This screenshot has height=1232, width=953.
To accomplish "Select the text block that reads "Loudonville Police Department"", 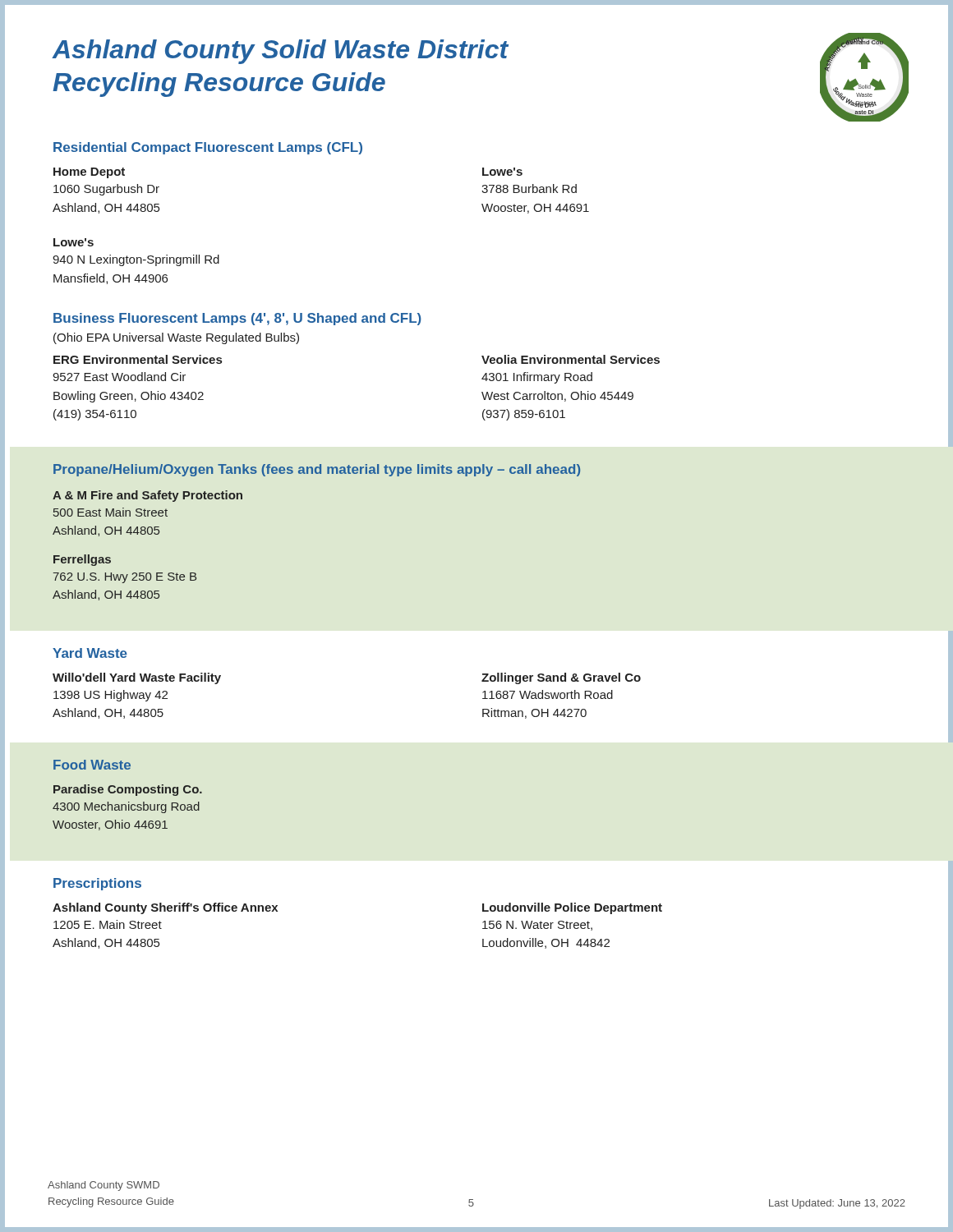I will click(x=572, y=908).
